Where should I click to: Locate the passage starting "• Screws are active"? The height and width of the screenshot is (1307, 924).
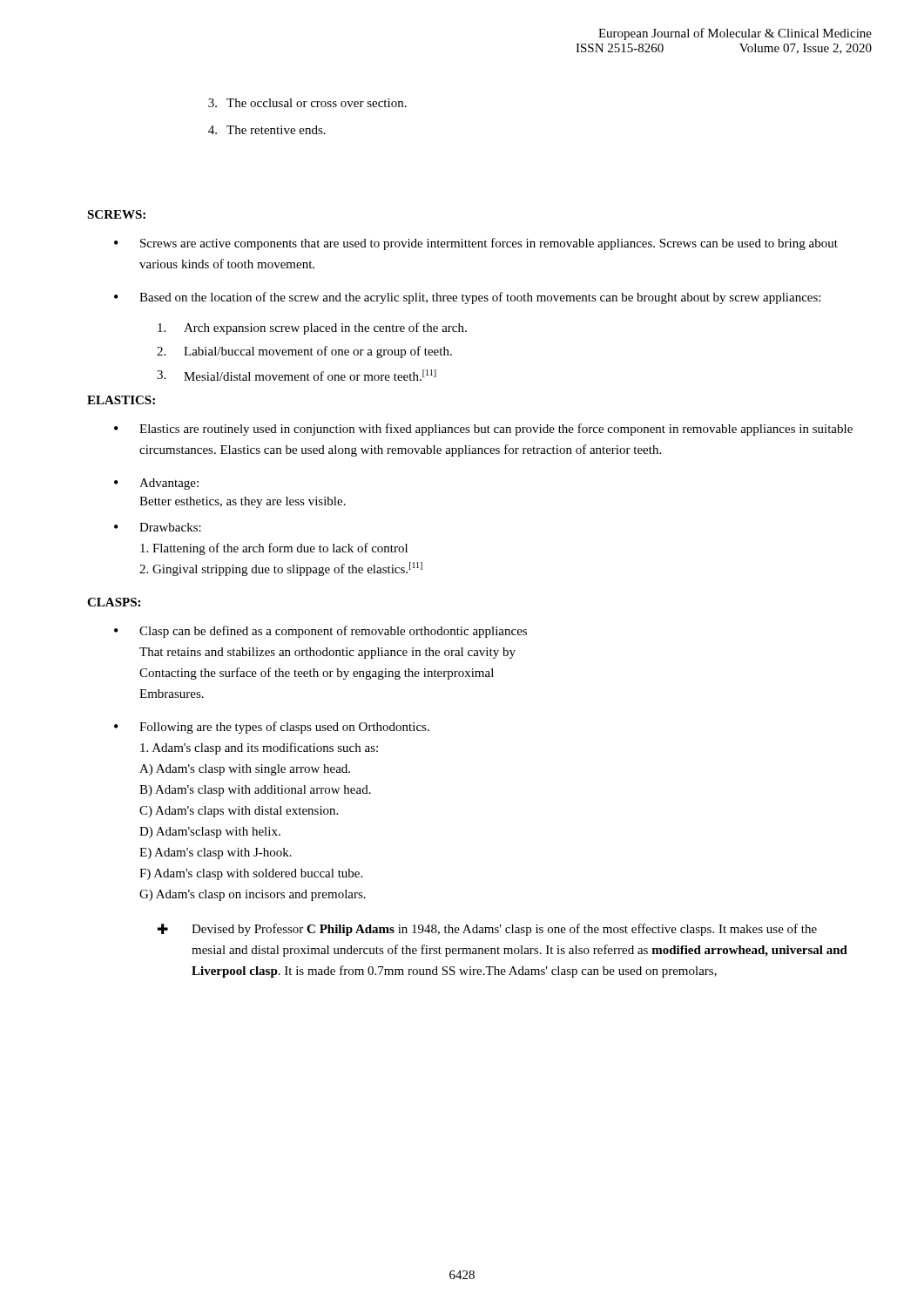(x=471, y=254)
